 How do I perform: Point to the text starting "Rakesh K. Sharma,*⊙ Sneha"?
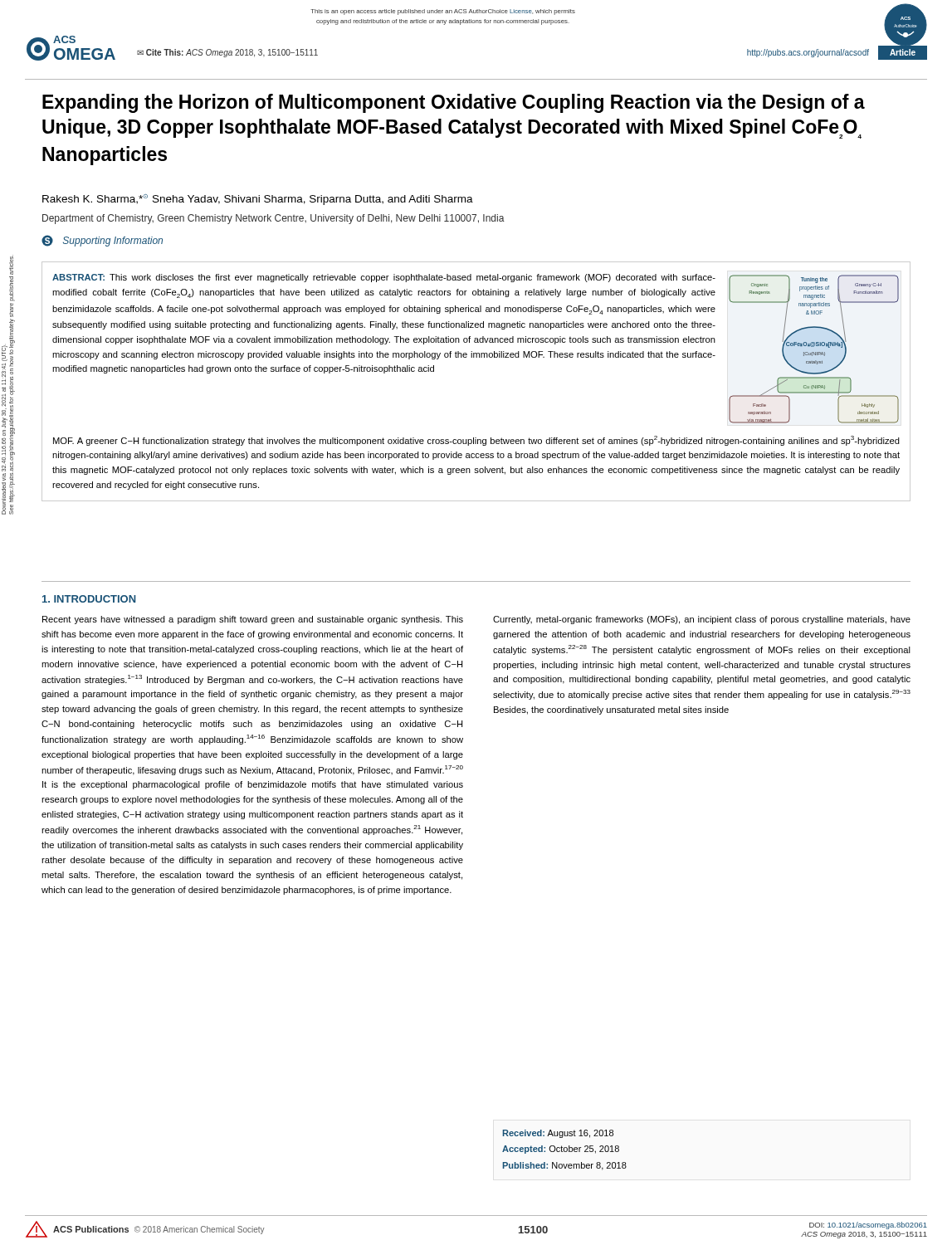point(257,199)
